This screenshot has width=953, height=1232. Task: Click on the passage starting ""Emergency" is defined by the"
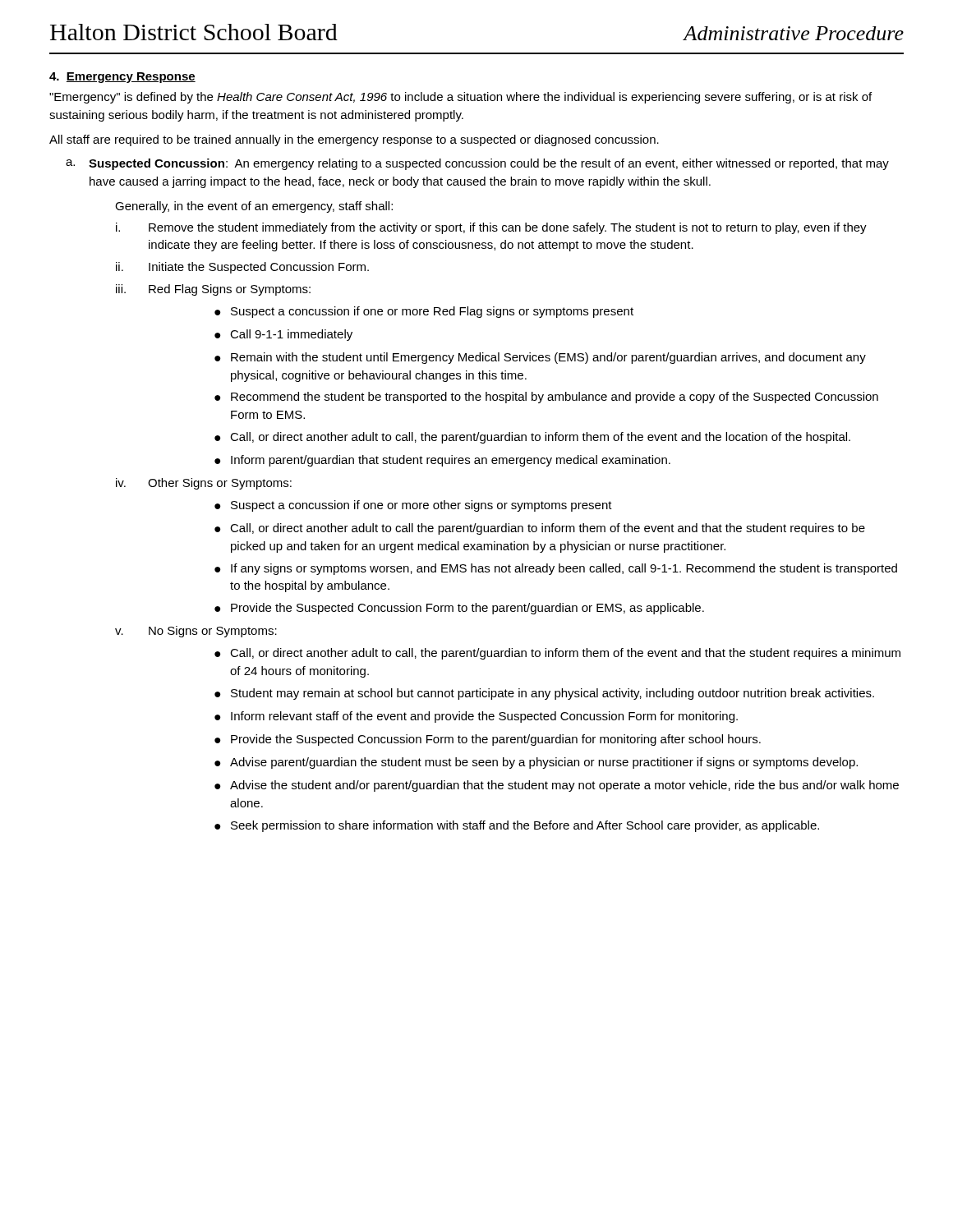(461, 105)
